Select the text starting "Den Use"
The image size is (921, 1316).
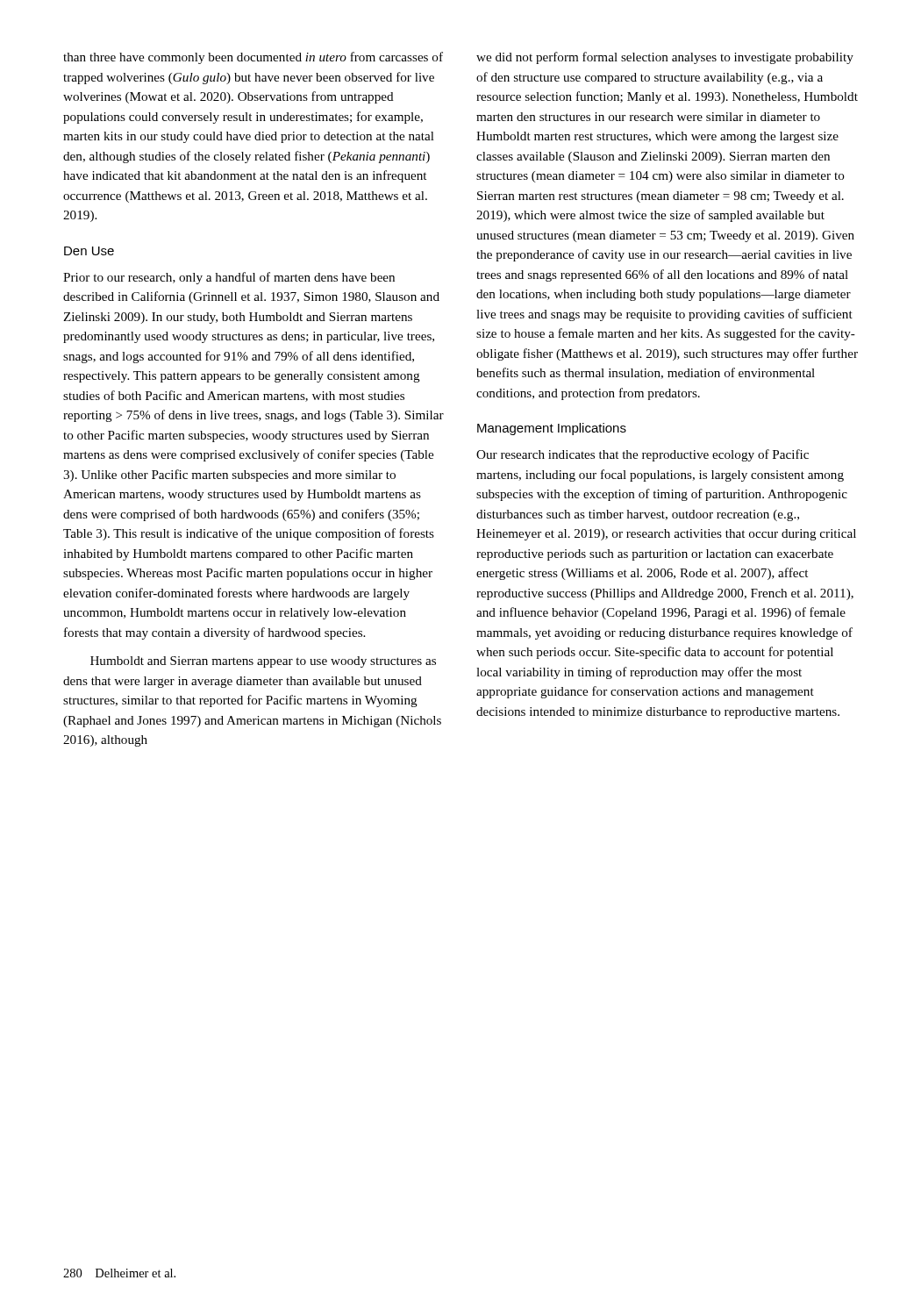[x=89, y=251]
